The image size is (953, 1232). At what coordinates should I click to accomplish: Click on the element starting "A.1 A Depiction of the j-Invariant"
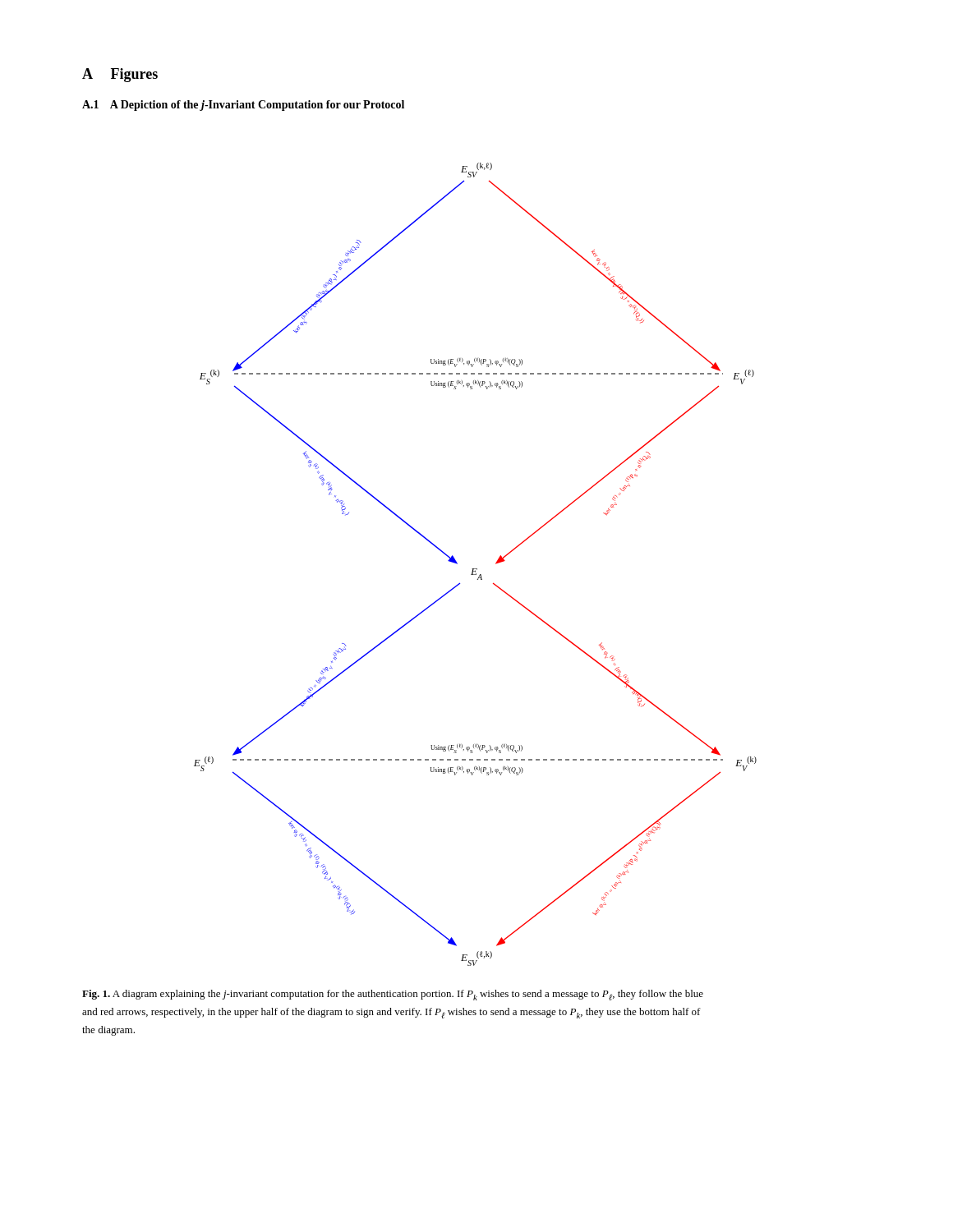click(x=243, y=105)
